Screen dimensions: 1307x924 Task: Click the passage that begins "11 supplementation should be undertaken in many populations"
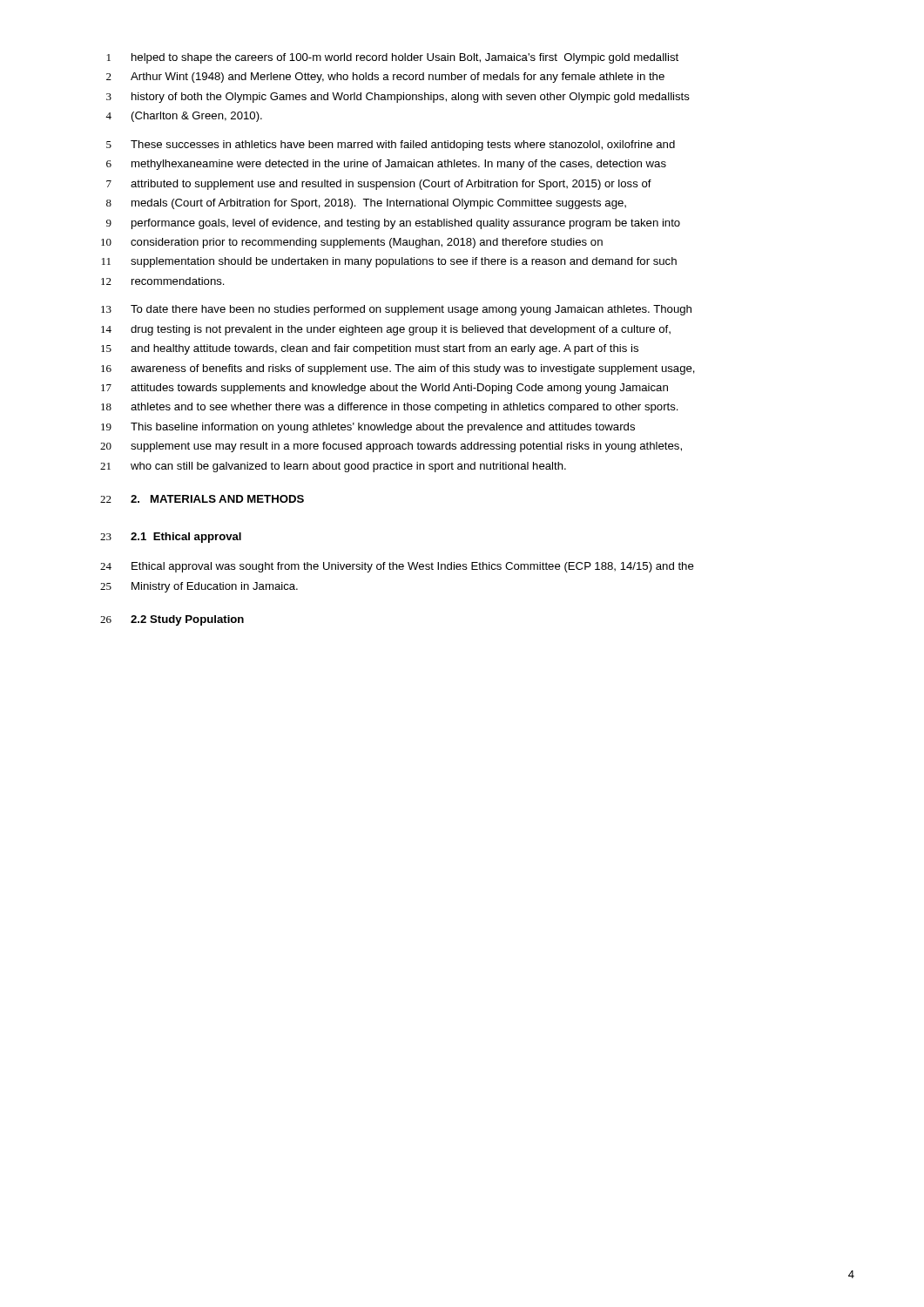click(466, 262)
